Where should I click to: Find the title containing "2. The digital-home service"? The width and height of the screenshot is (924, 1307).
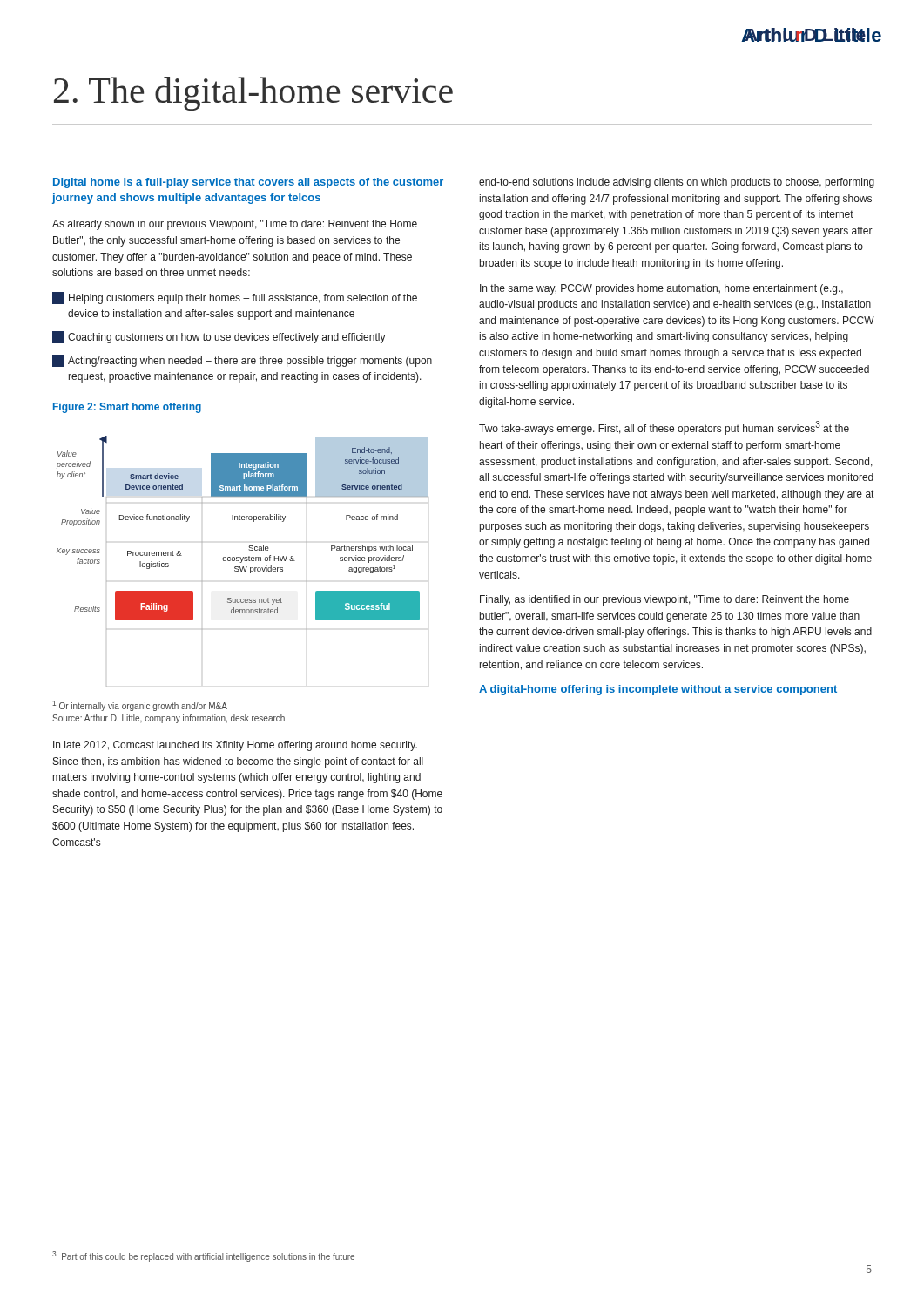(462, 86)
